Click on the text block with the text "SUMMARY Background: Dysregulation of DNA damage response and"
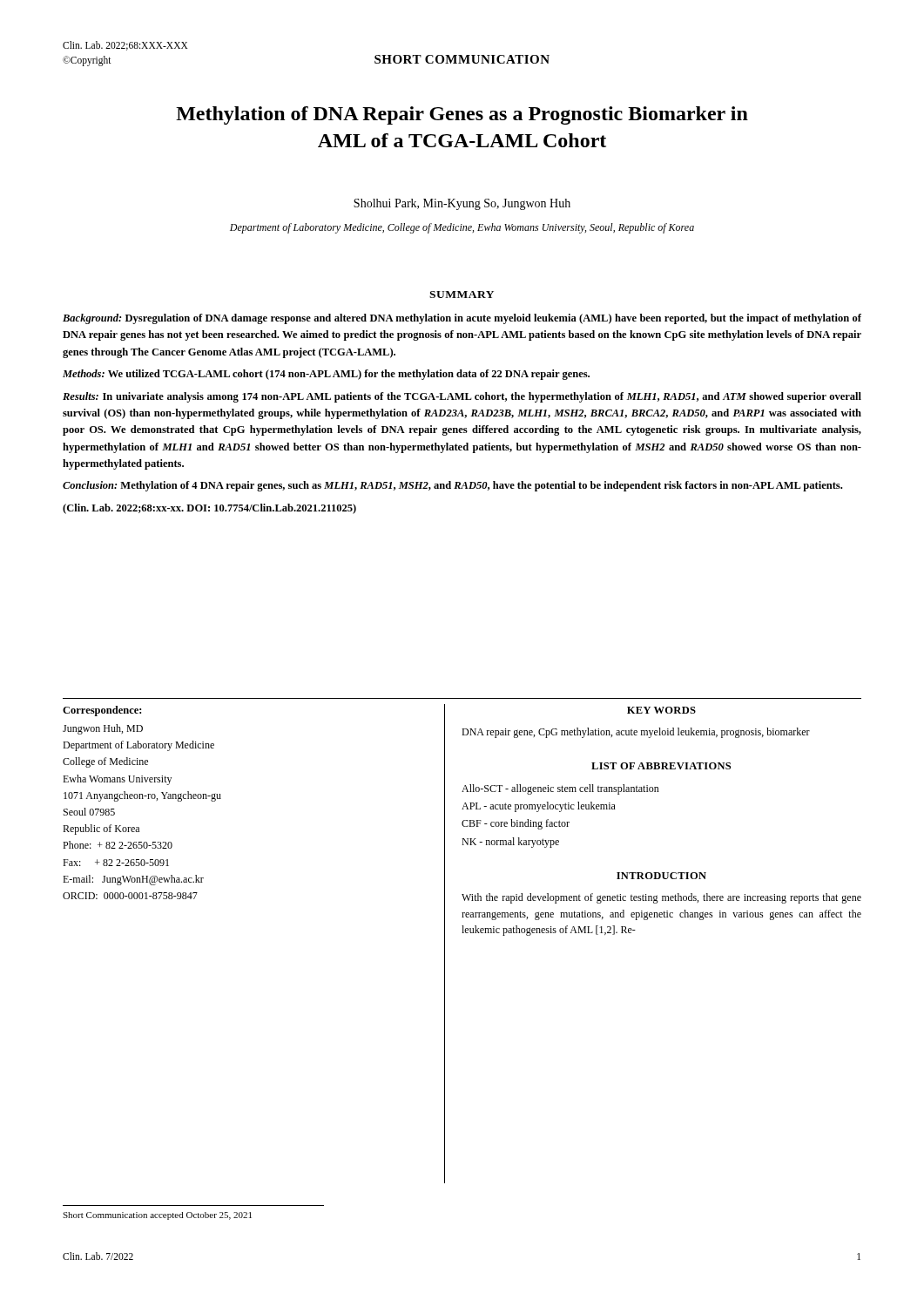Screen dimensions: 1307x924 [x=462, y=402]
